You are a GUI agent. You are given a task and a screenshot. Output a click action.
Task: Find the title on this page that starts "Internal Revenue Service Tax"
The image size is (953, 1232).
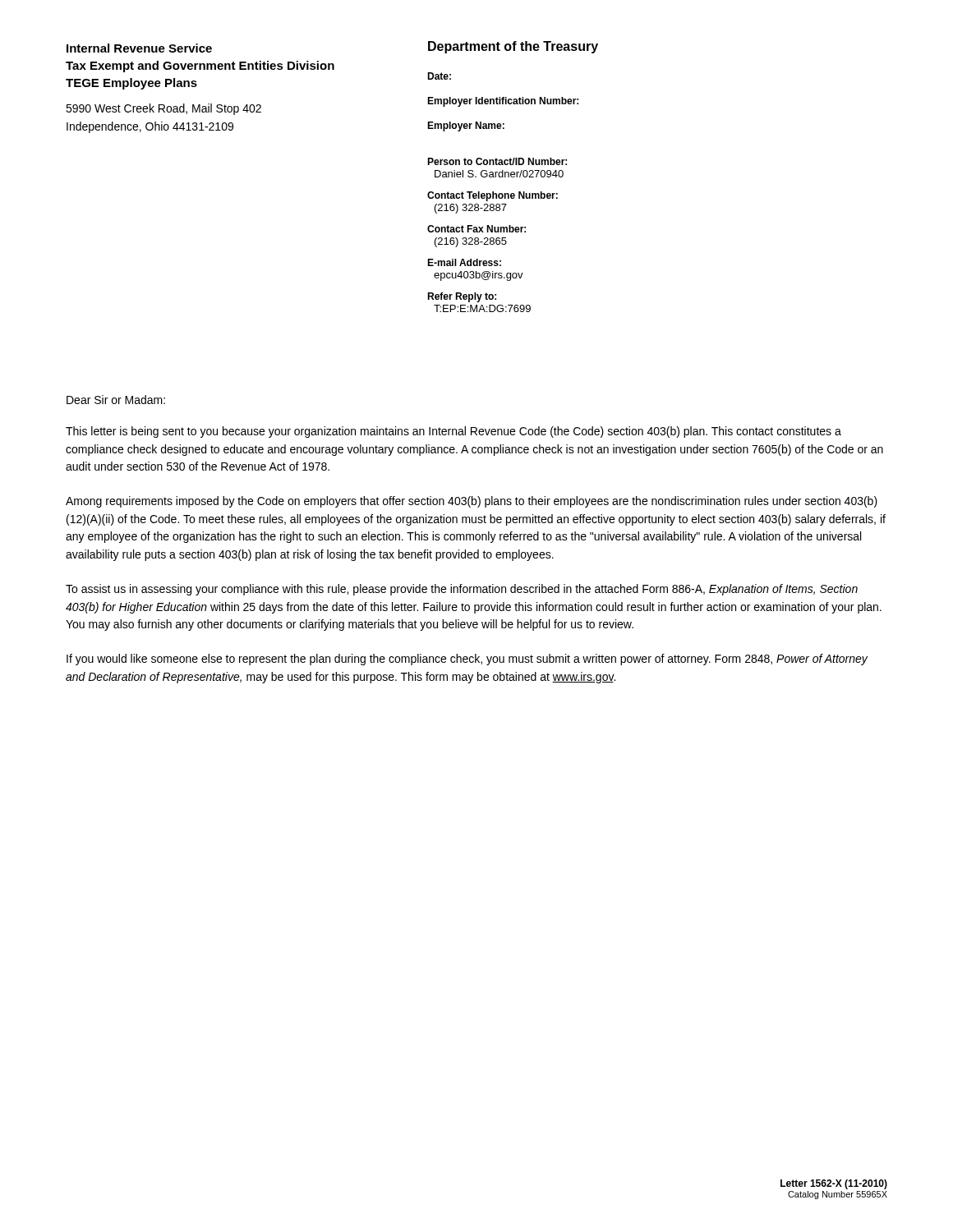click(x=200, y=65)
